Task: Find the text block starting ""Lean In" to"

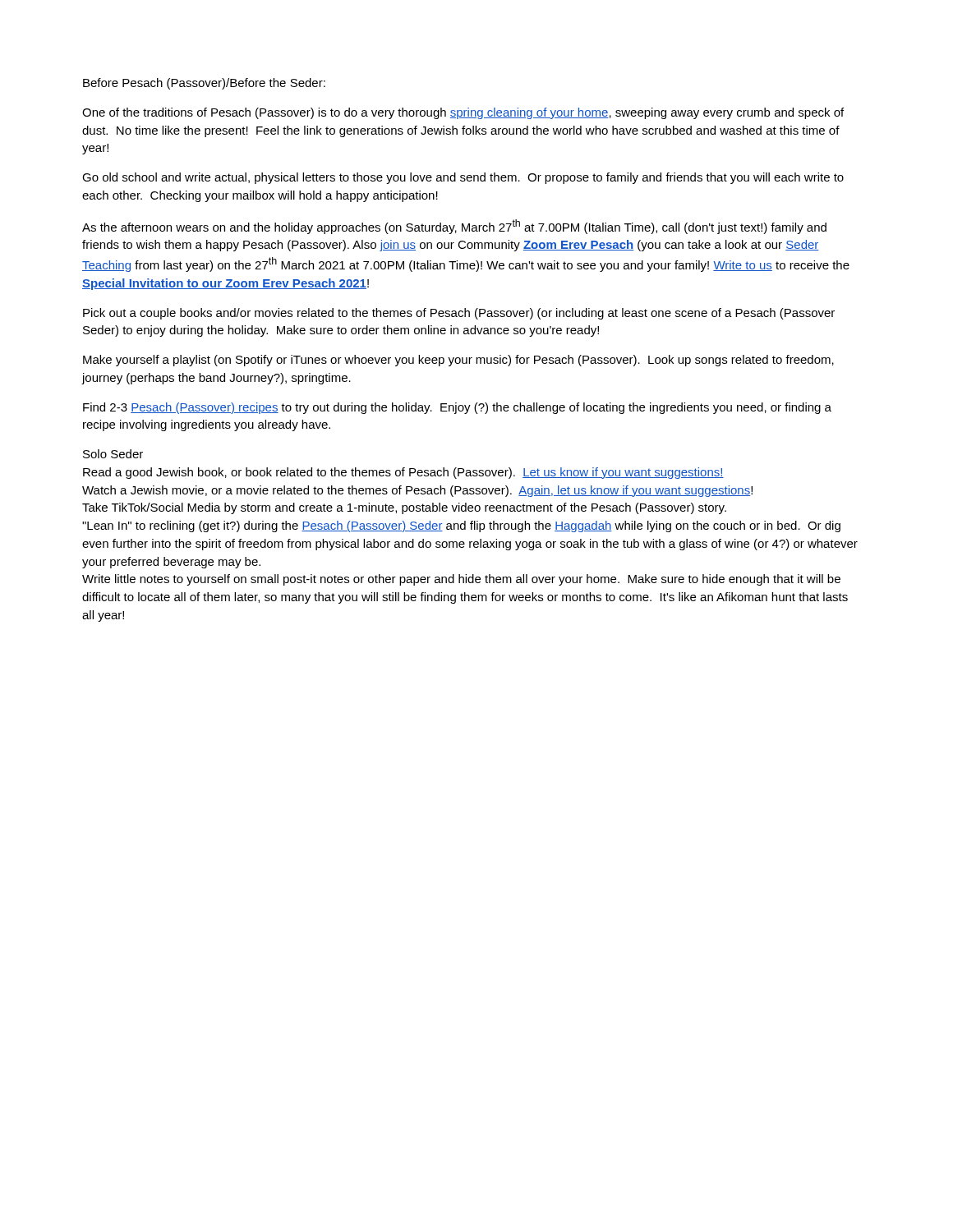Action: (x=470, y=543)
